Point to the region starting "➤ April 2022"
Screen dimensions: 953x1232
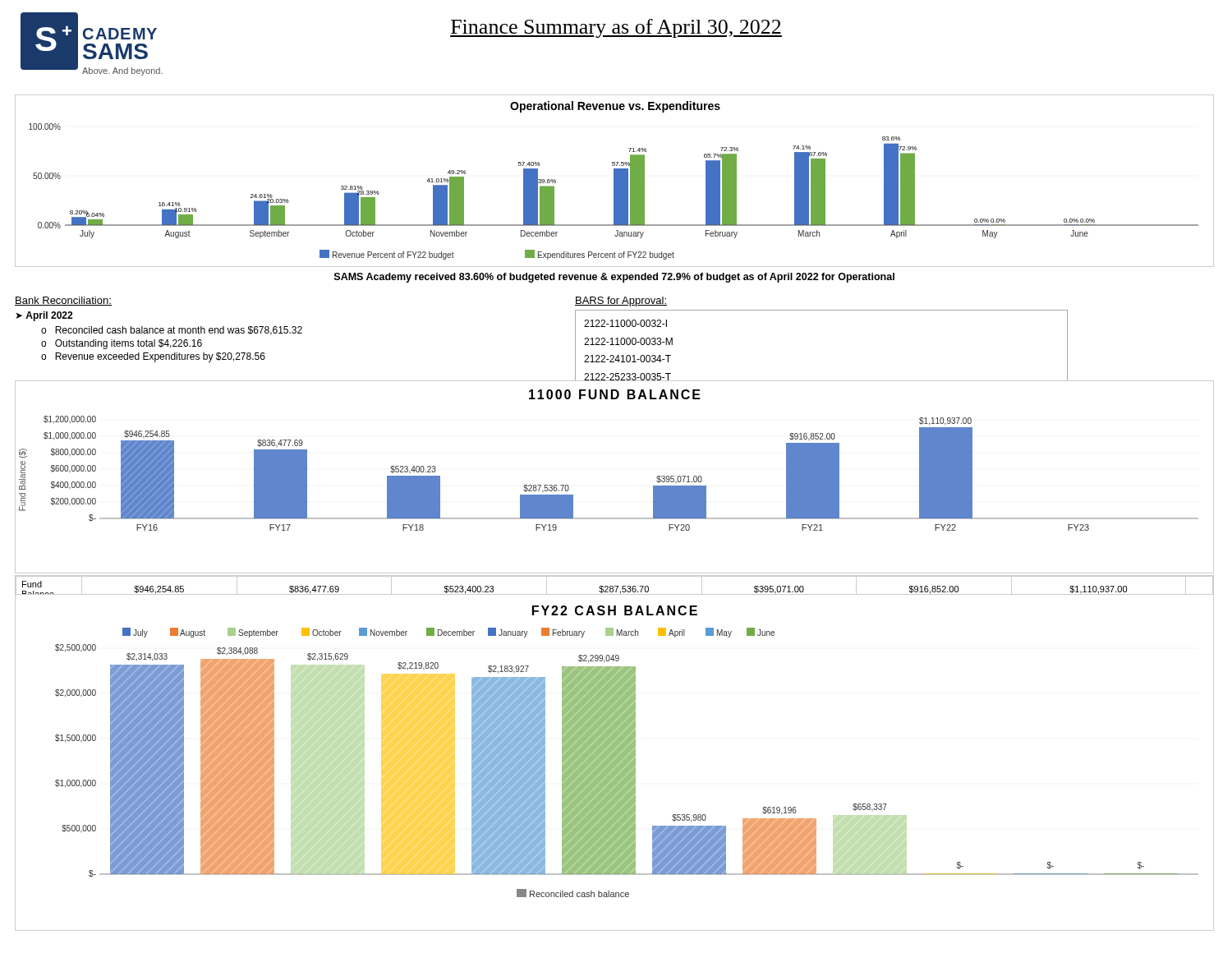coord(44,315)
